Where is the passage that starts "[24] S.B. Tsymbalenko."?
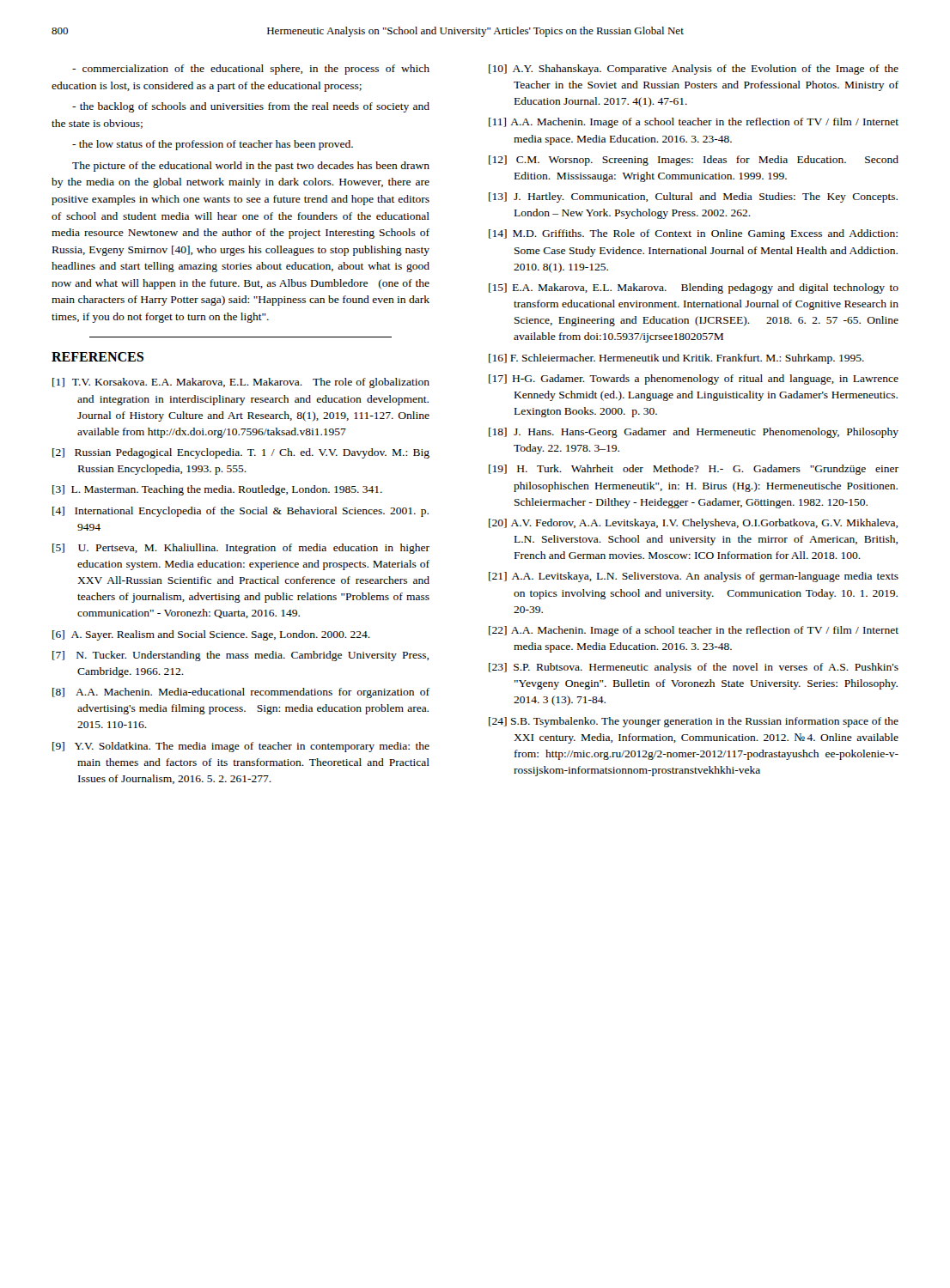 pyautogui.click(x=693, y=745)
